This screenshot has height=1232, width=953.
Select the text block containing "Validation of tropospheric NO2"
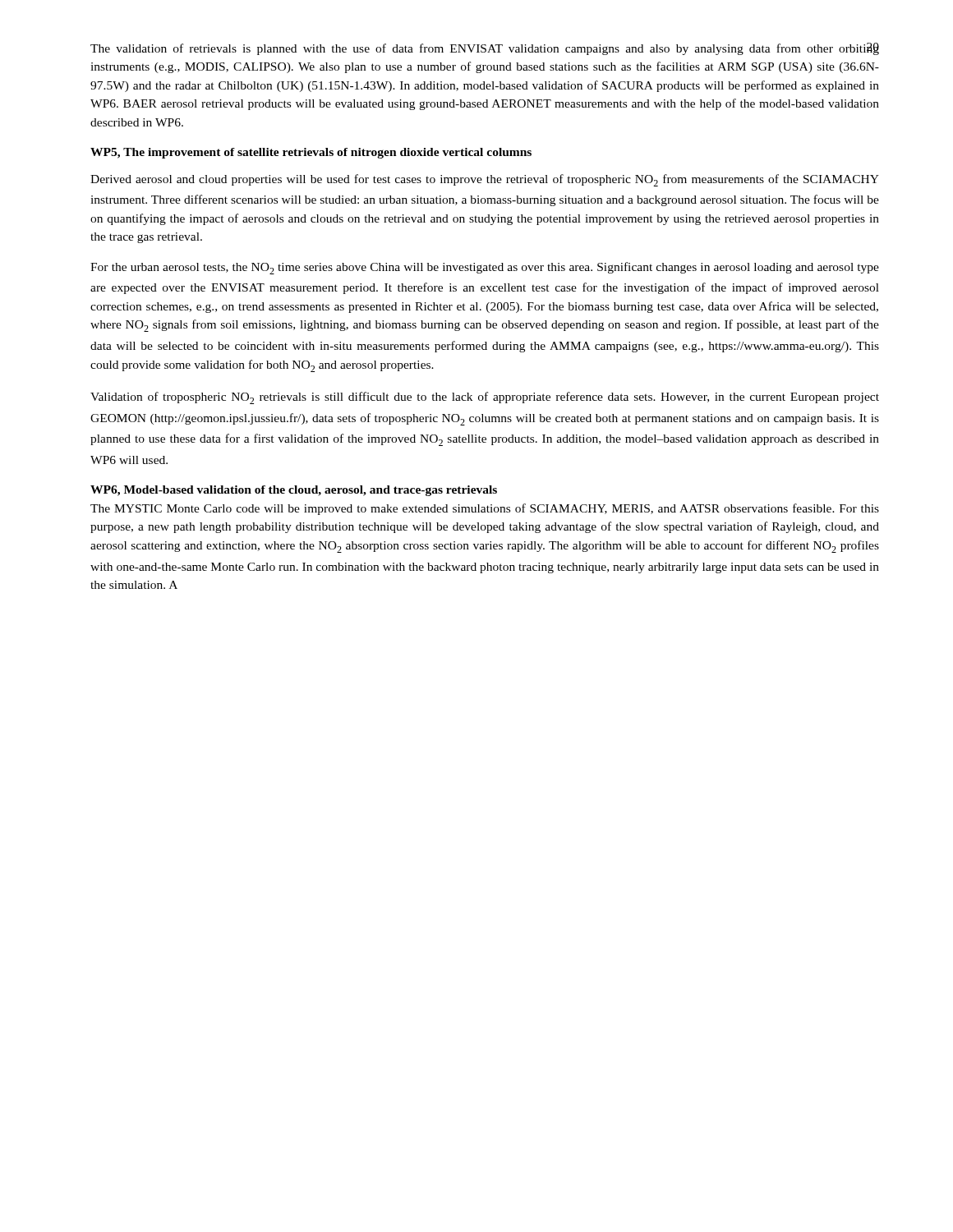tap(485, 429)
